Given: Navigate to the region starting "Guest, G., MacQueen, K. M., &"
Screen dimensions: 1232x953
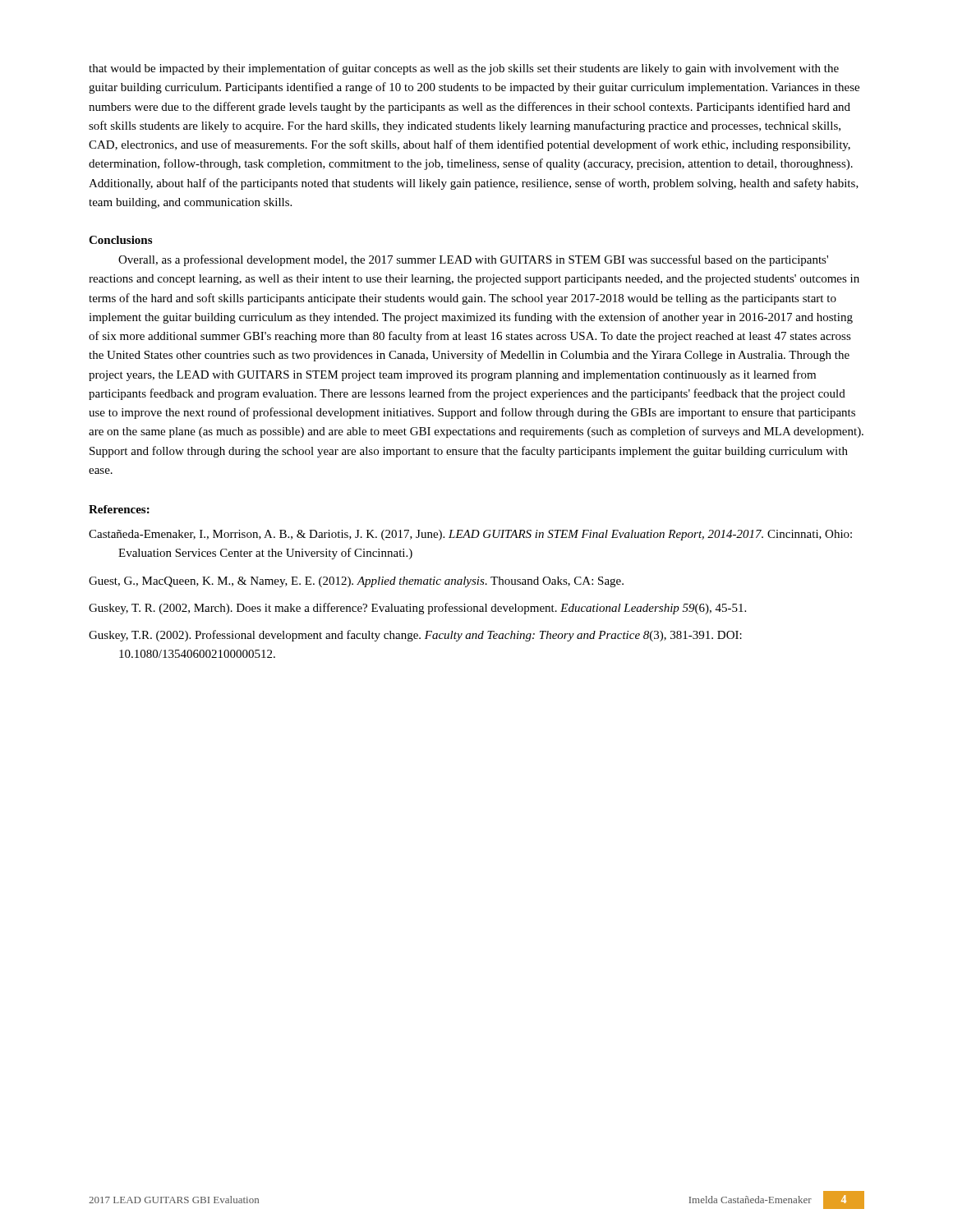Looking at the screenshot, I should pyautogui.click(x=357, y=580).
